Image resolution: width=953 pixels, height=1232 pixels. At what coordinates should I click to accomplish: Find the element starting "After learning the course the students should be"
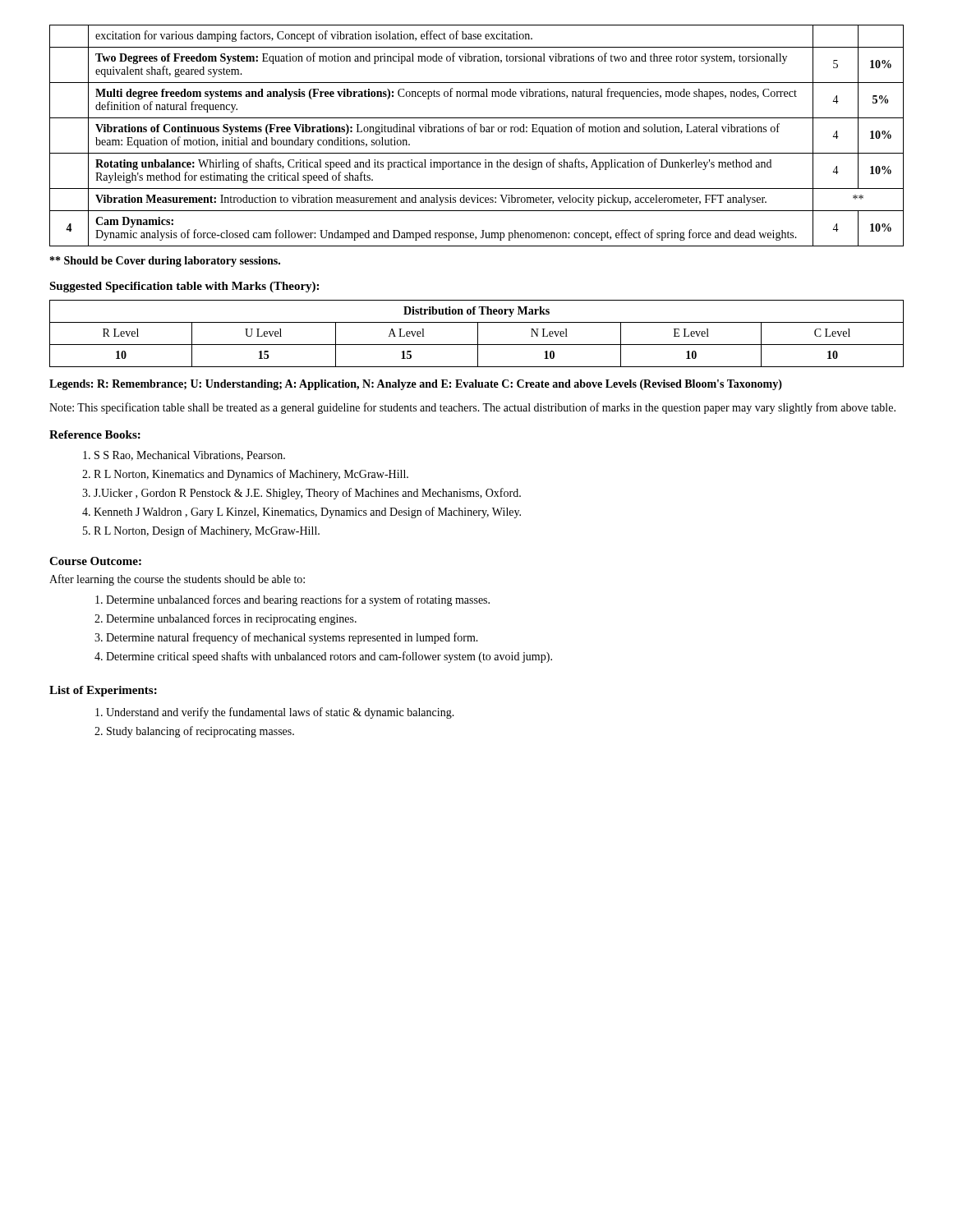click(178, 579)
